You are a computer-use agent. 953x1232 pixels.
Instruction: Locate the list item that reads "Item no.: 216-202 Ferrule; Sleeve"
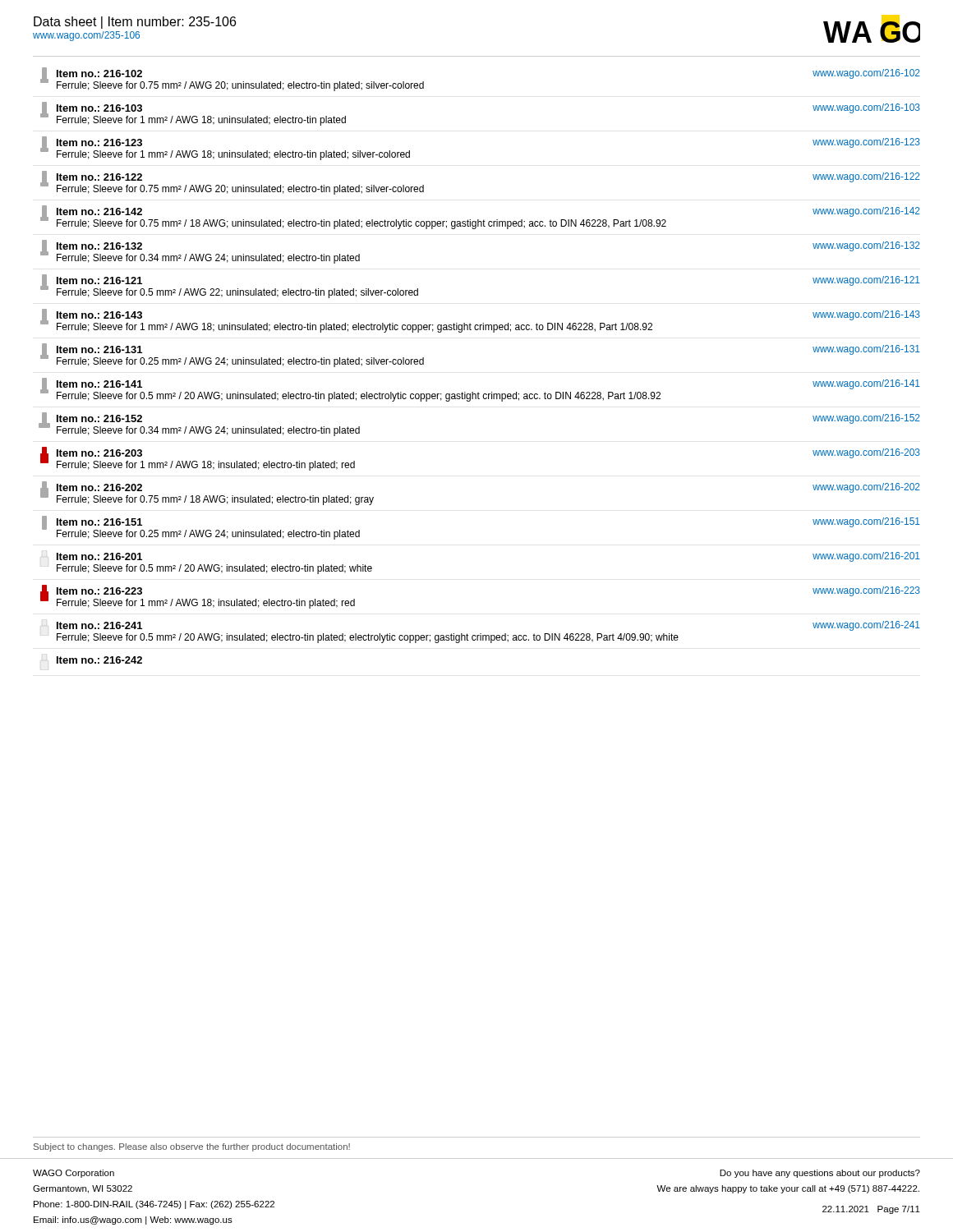(x=112, y=491)
